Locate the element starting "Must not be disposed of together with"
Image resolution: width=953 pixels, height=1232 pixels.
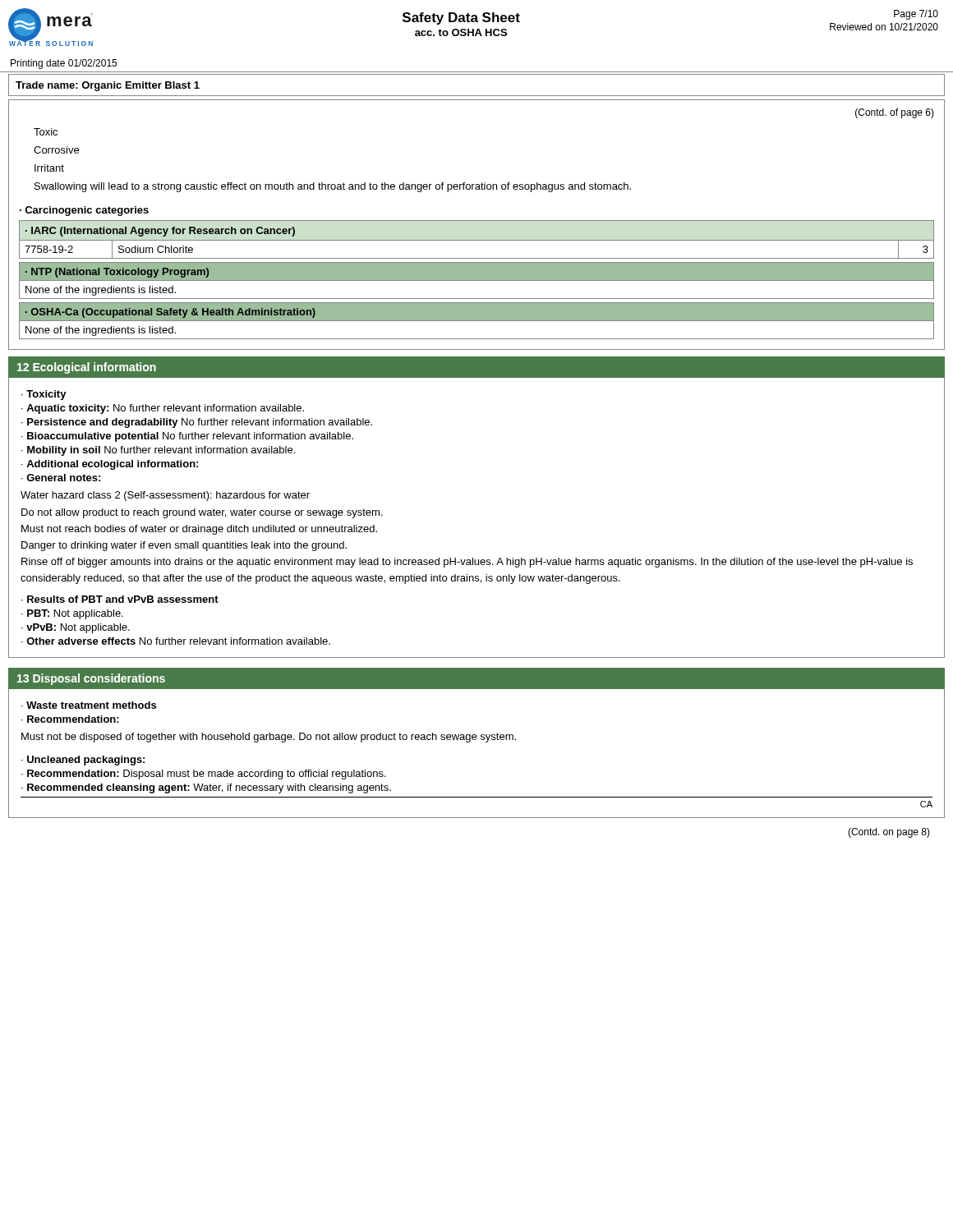tap(269, 736)
